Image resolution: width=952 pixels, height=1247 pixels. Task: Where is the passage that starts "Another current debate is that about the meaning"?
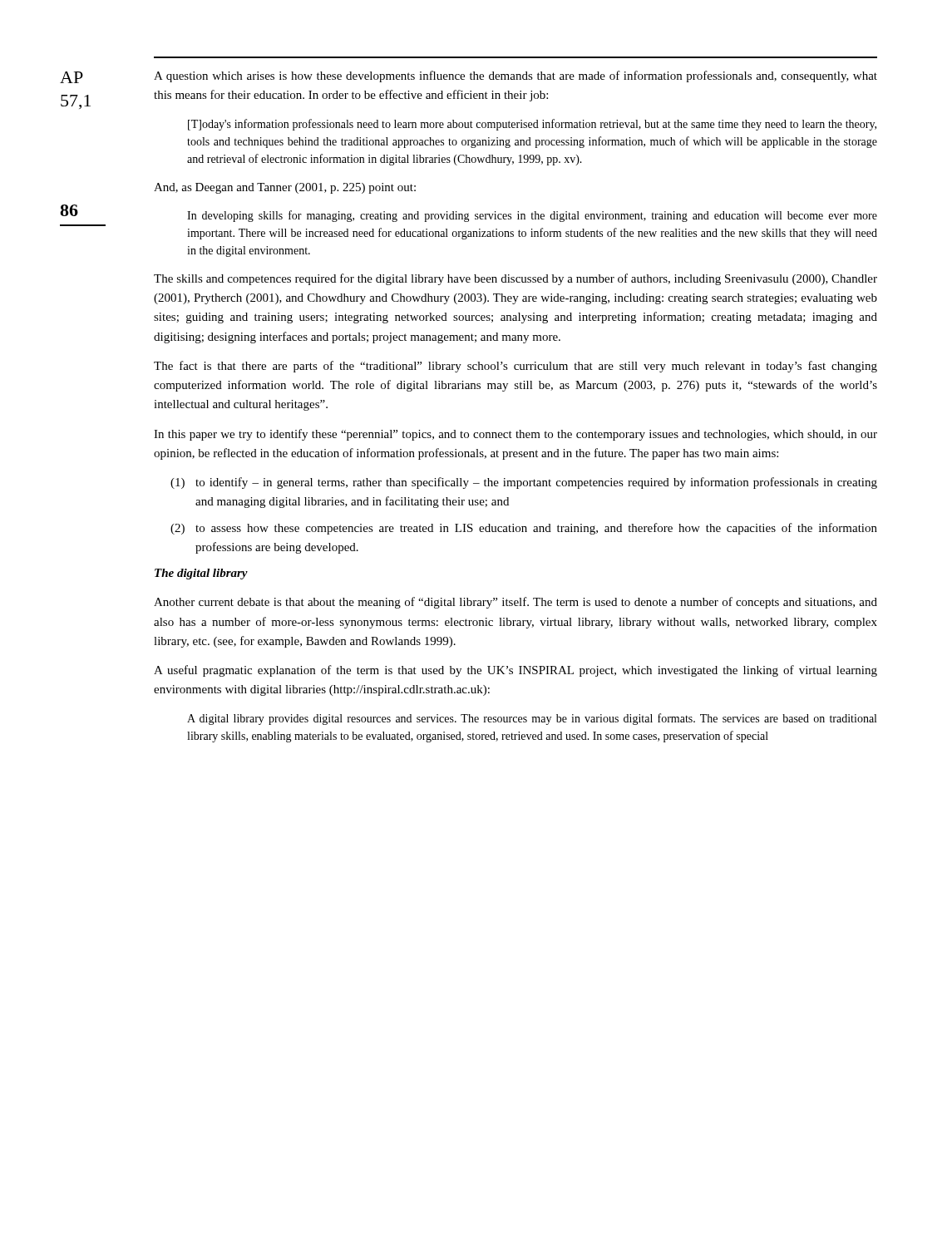tap(516, 622)
